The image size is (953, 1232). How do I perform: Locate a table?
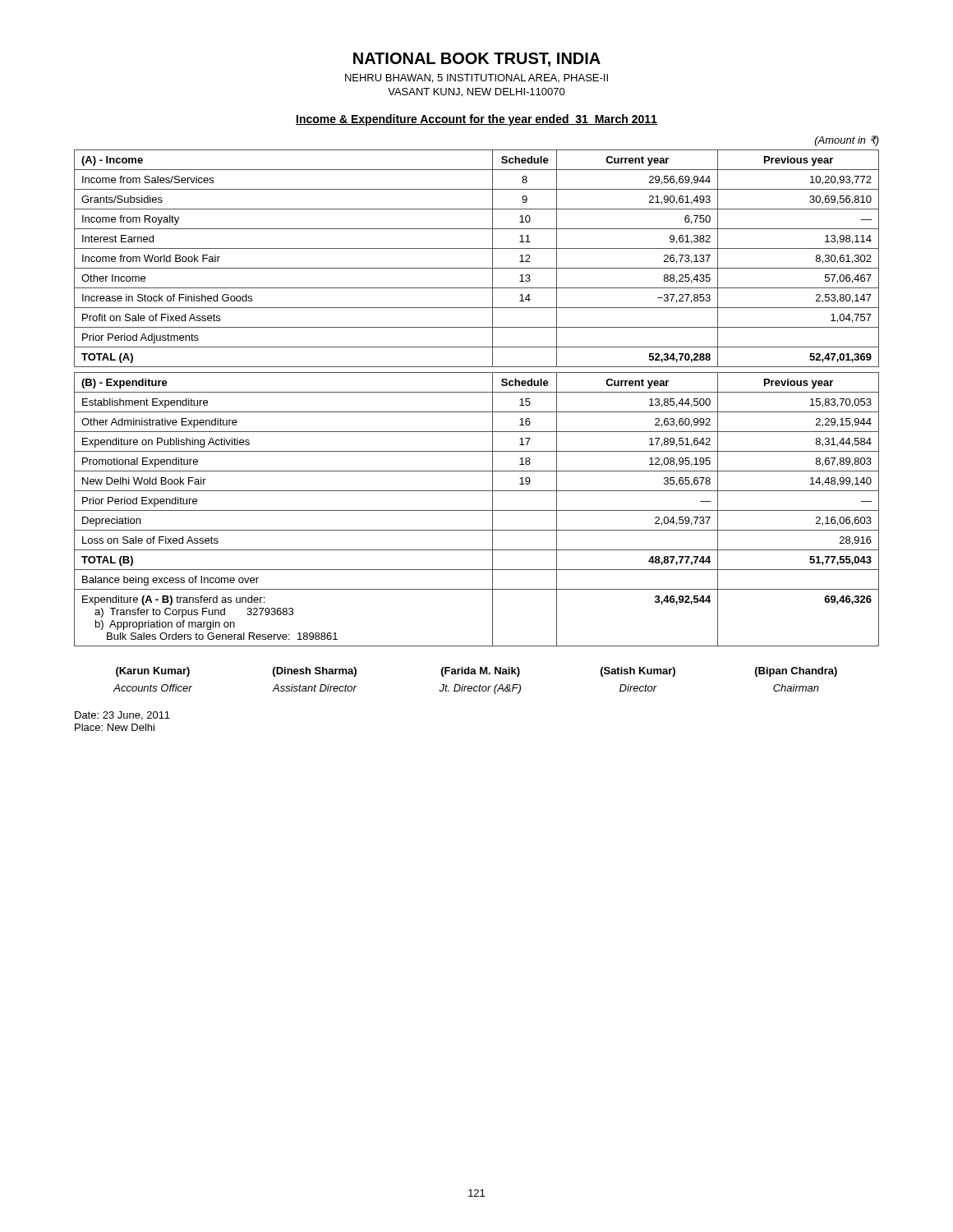476,398
